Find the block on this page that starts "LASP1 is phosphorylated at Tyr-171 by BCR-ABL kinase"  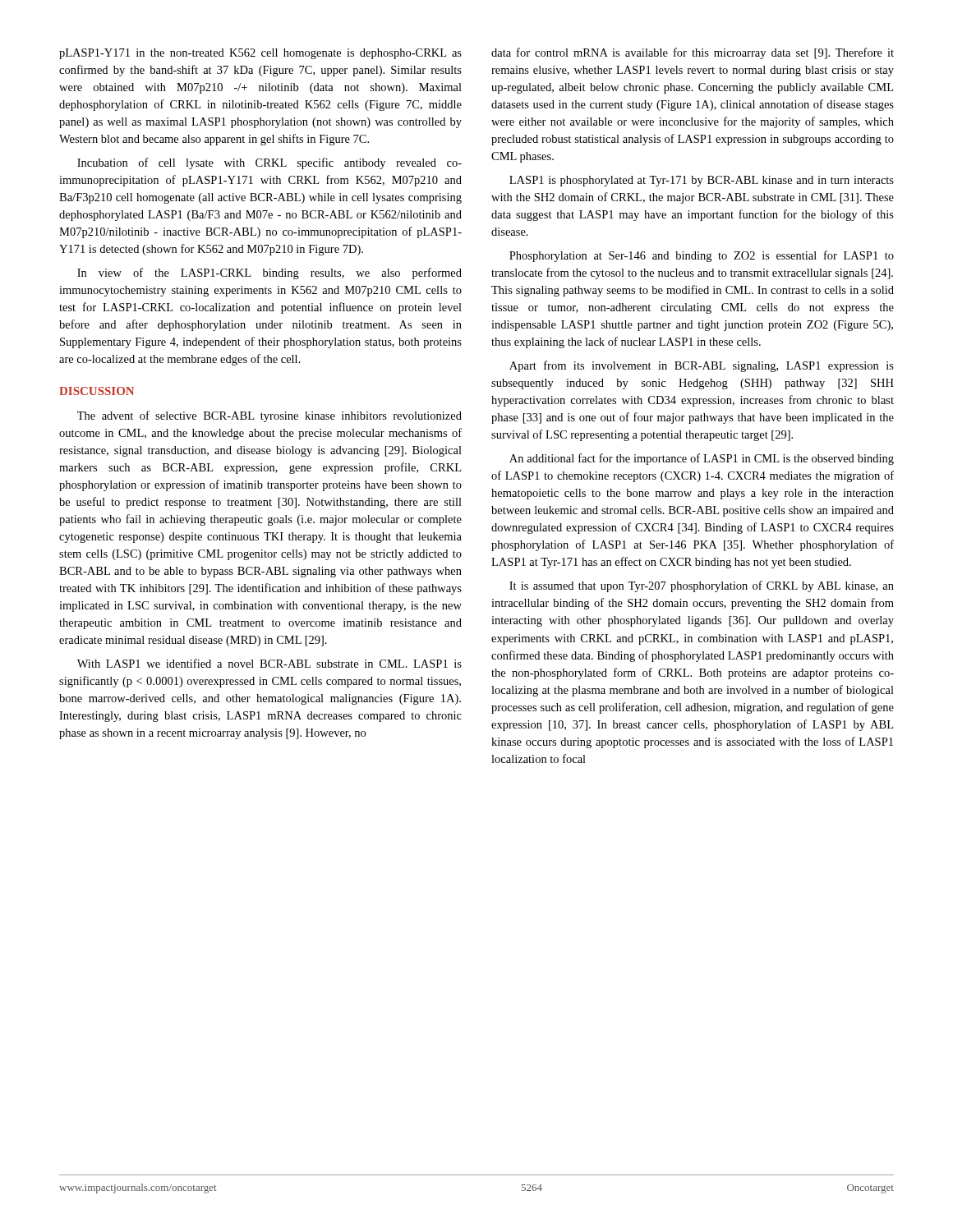693,206
